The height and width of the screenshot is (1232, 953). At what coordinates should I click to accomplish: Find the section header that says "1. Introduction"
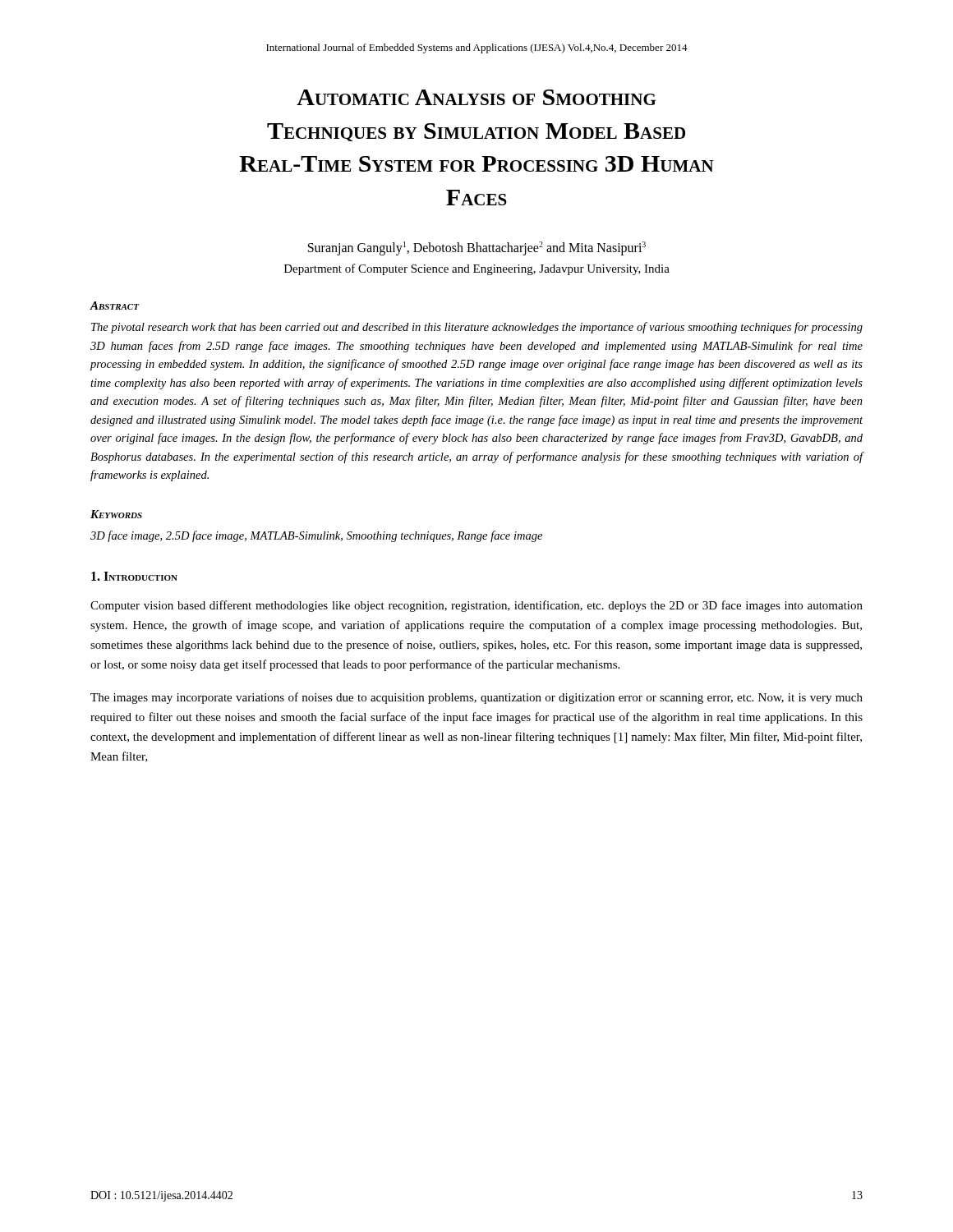tap(134, 576)
